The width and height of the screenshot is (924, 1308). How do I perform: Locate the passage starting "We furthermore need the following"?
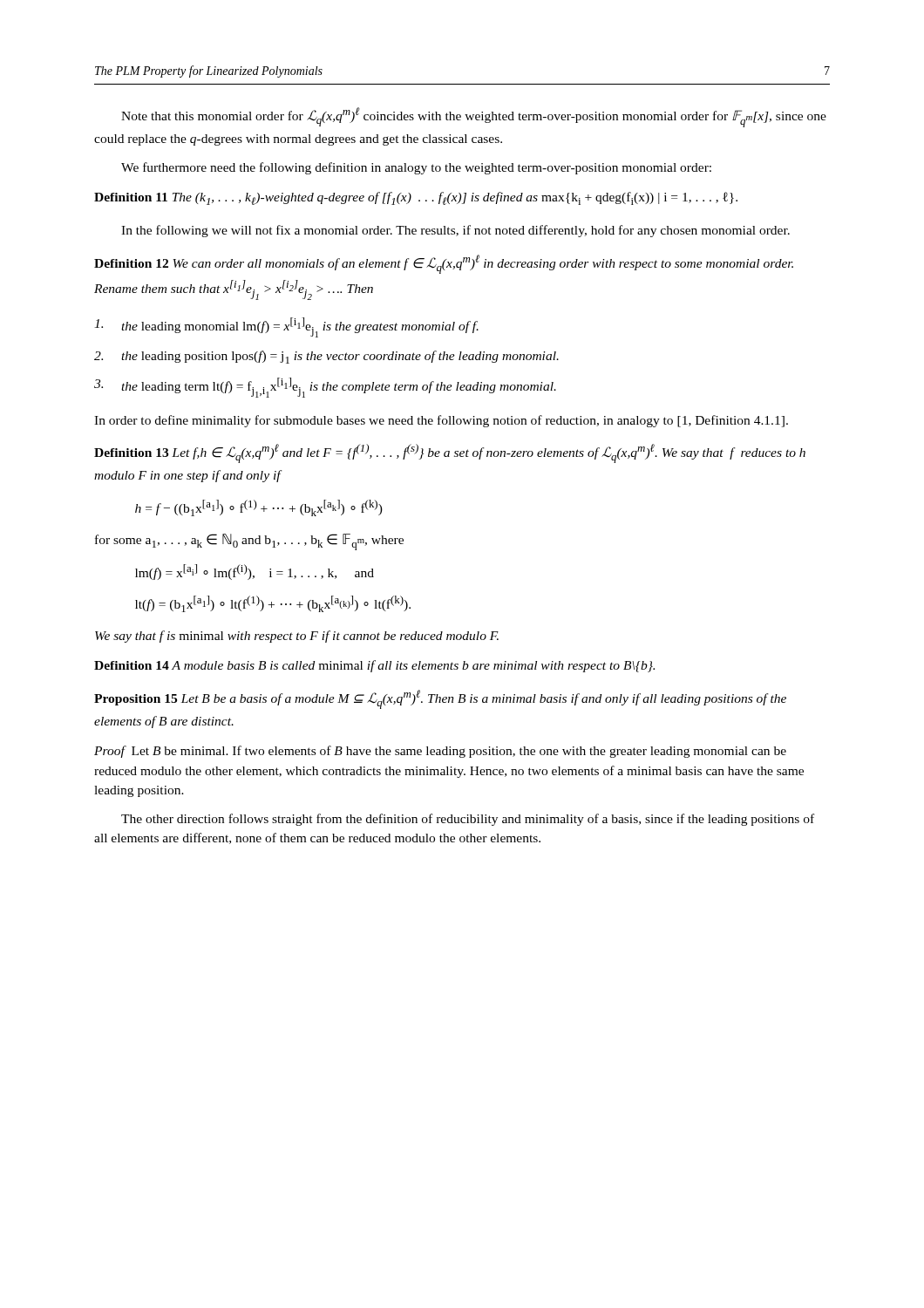point(462,167)
